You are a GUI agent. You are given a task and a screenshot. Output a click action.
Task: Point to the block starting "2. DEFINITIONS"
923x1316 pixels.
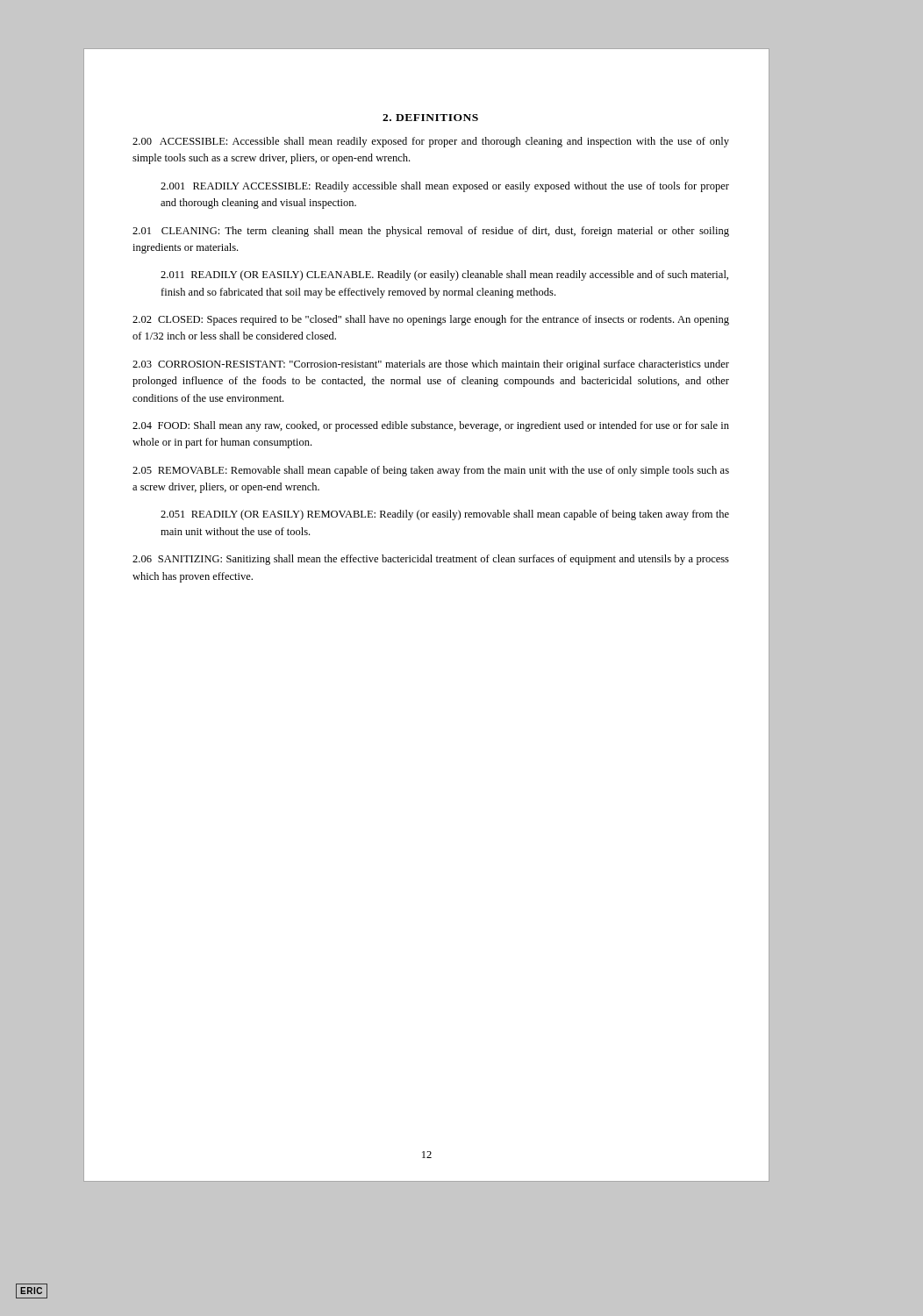[431, 117]
